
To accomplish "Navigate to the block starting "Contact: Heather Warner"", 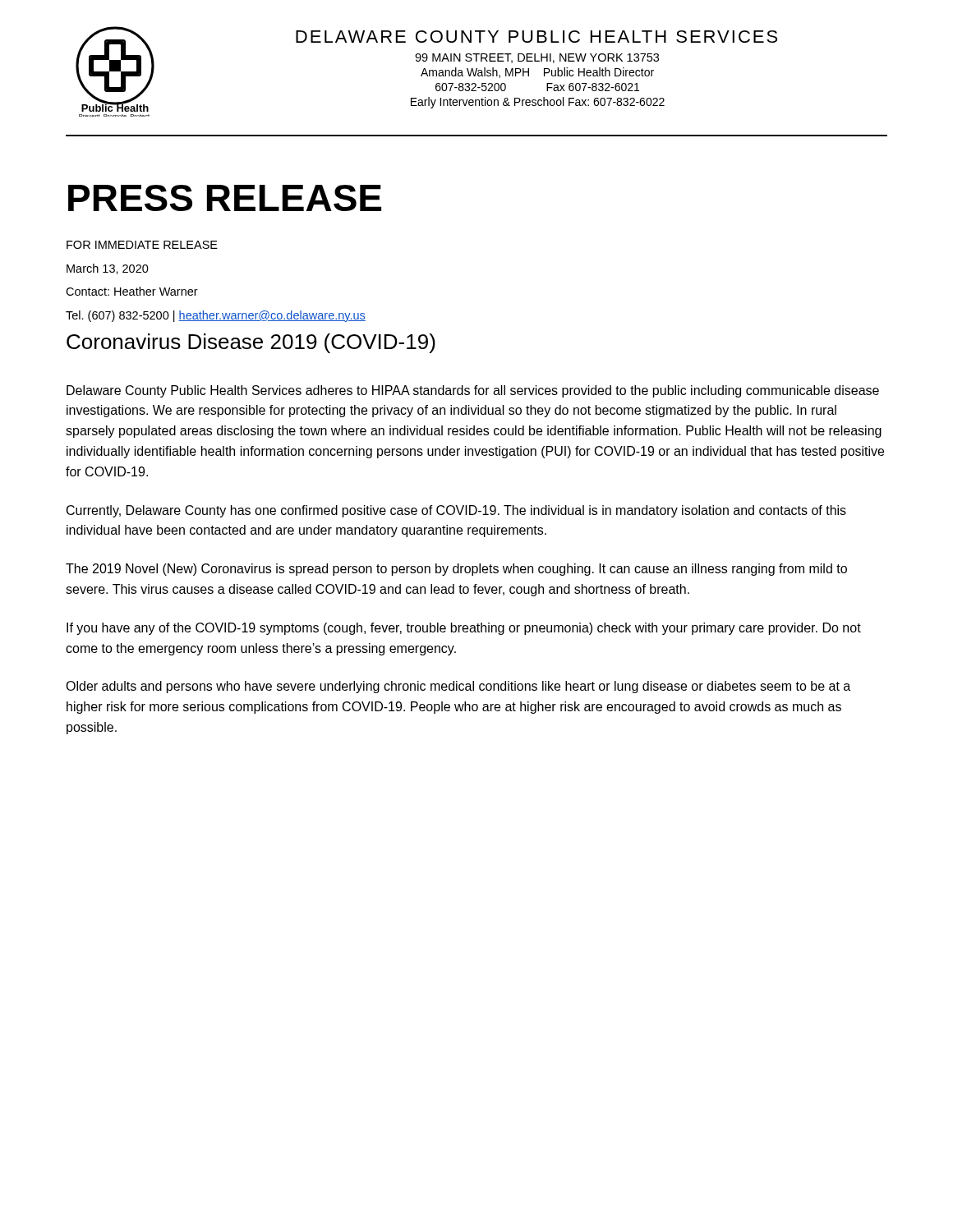I will 132,292.
